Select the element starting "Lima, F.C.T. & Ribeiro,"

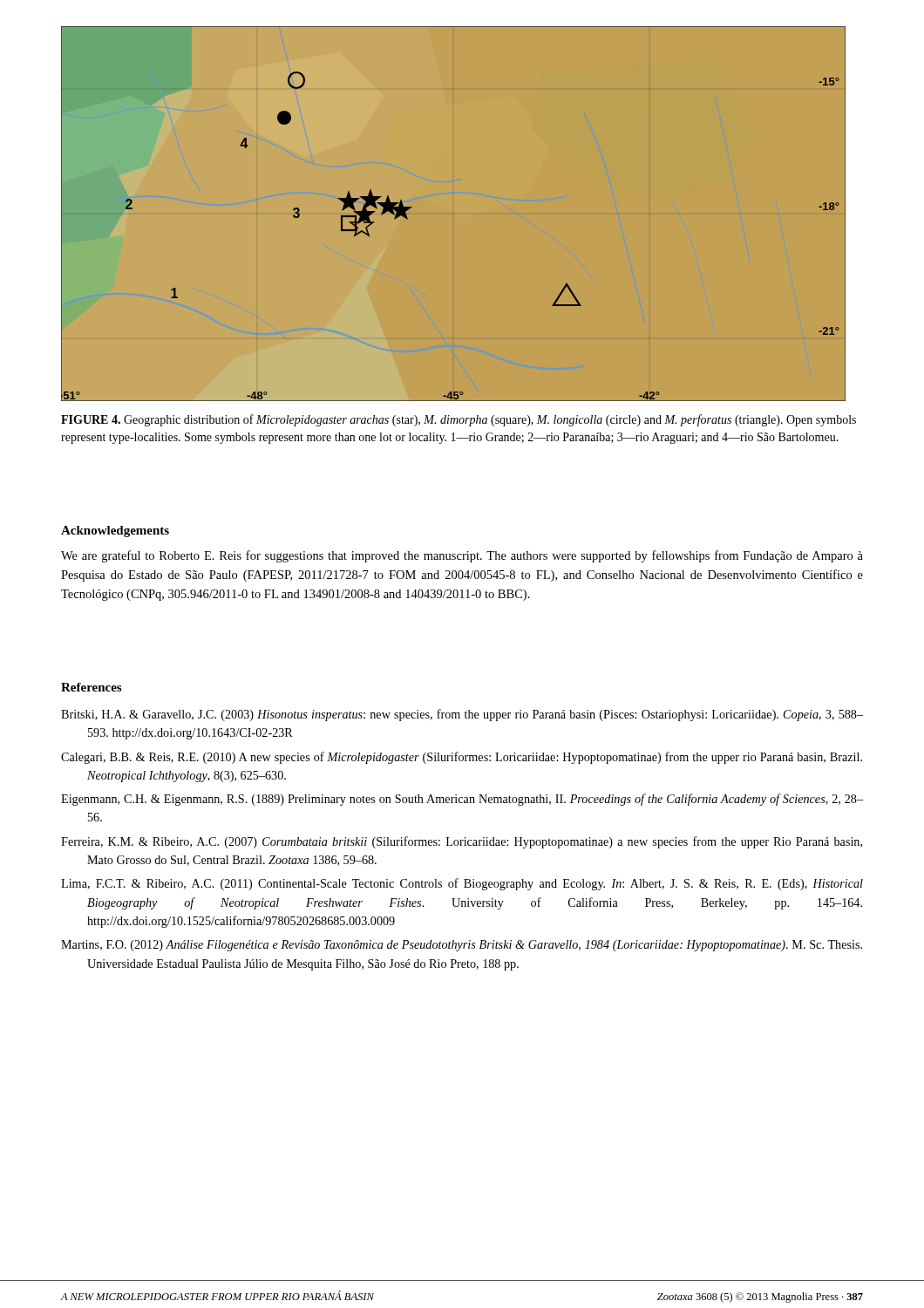[462, 902]
